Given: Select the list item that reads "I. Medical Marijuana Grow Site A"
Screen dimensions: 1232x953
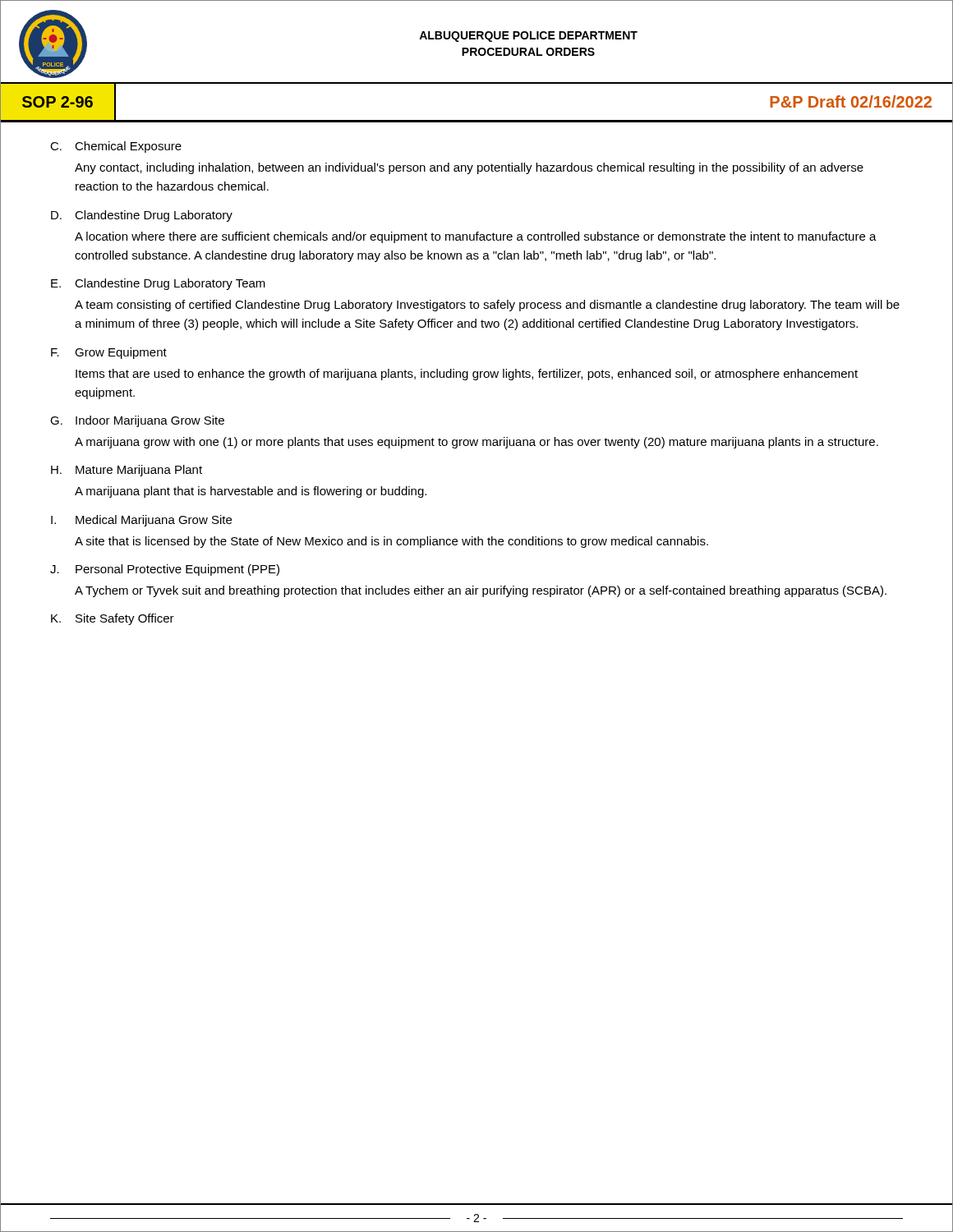Looking at the screenshot, I should point(476,531).
